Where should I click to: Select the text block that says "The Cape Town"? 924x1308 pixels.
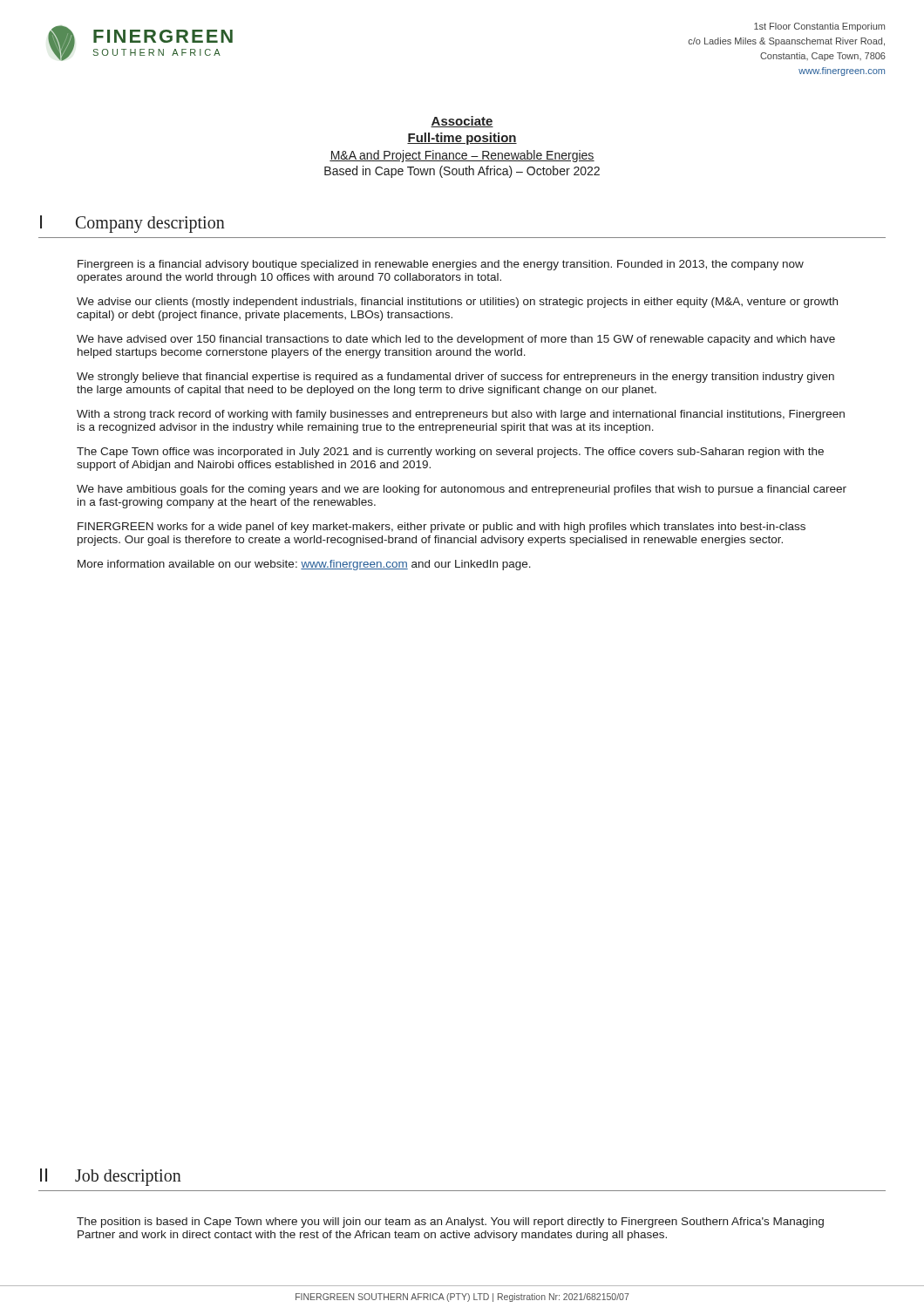click(450, 458)
